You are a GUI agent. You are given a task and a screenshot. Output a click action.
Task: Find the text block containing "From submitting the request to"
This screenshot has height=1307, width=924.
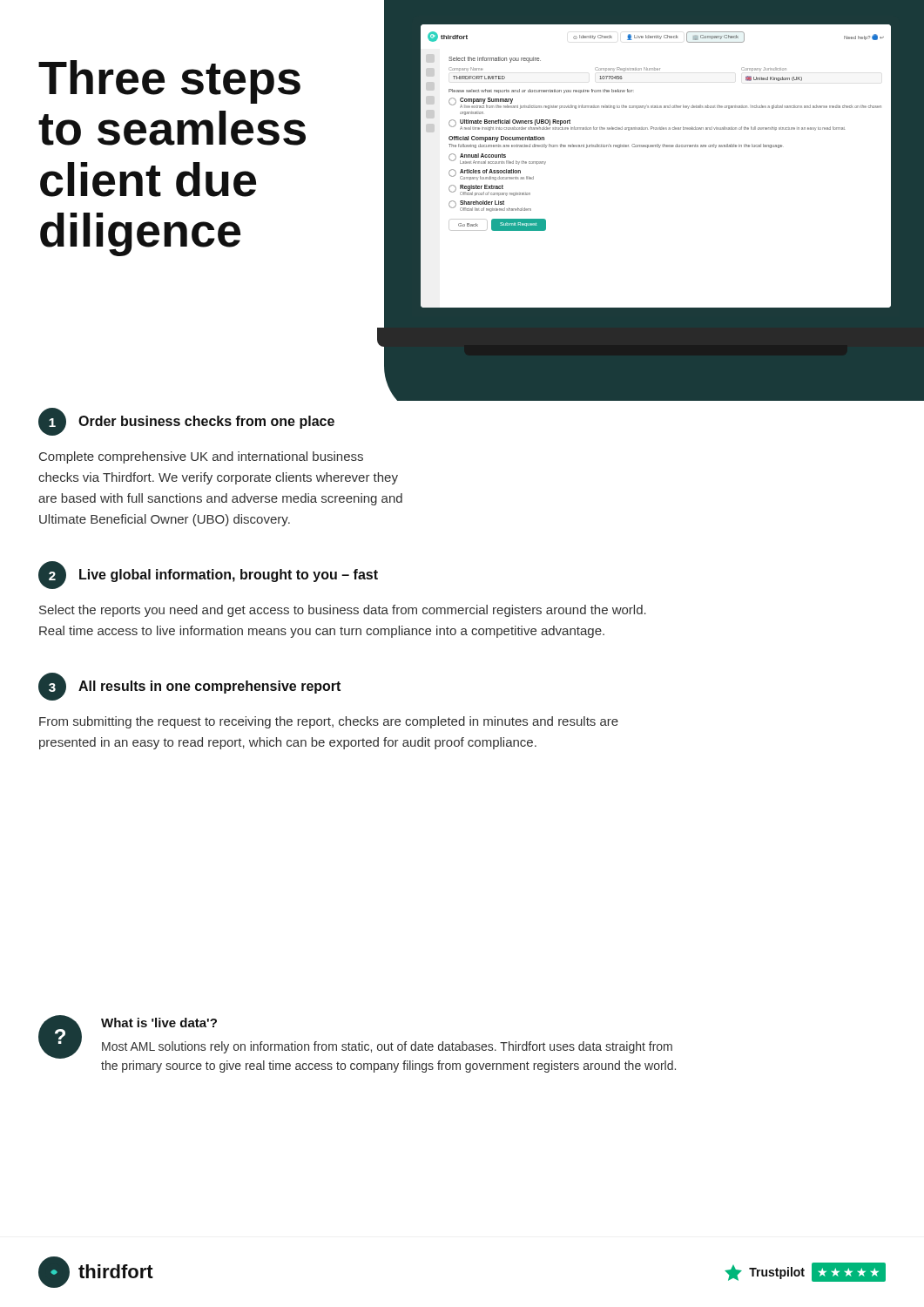tap(462, 732)
